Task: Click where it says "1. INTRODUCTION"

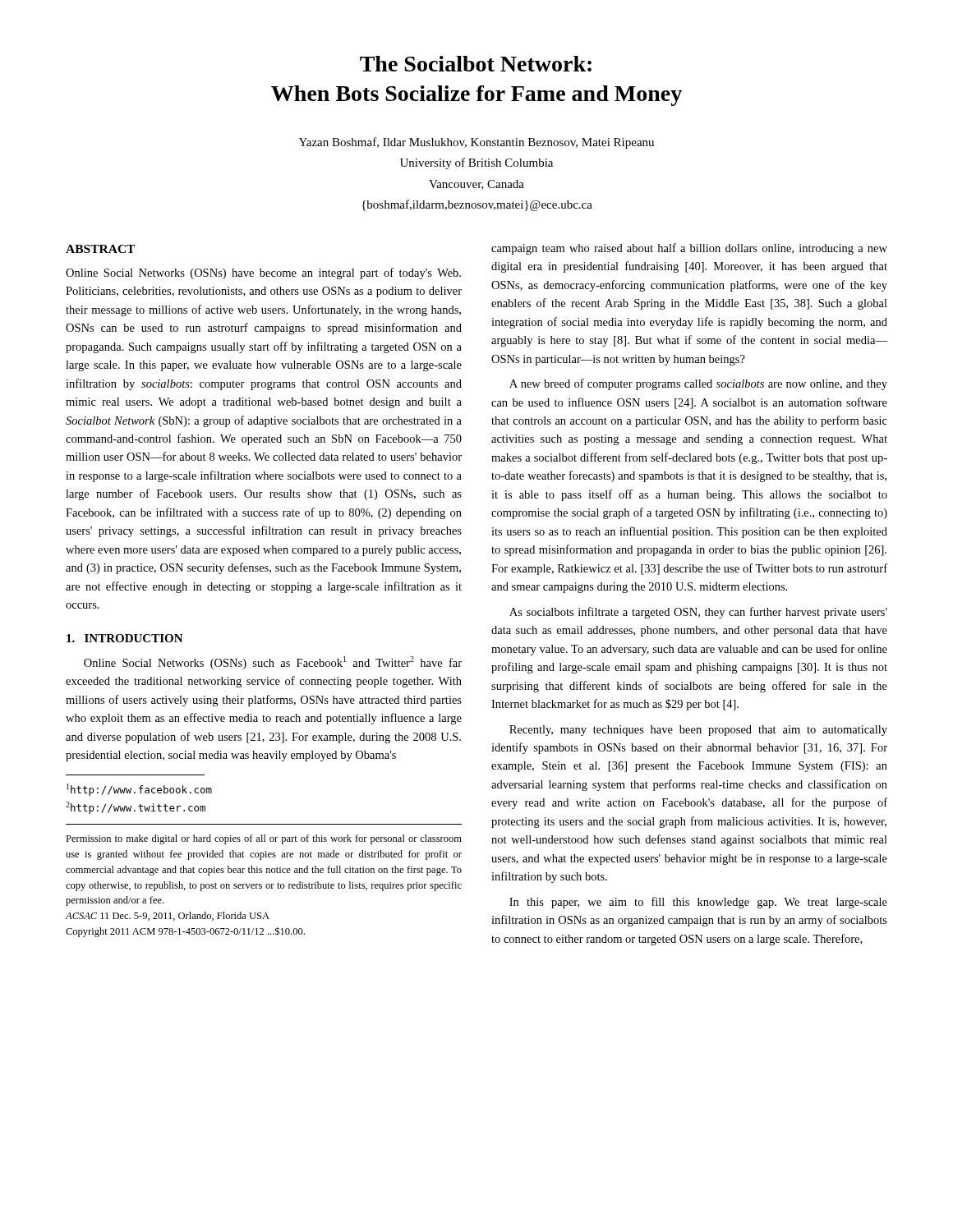Action: [124, 638]
